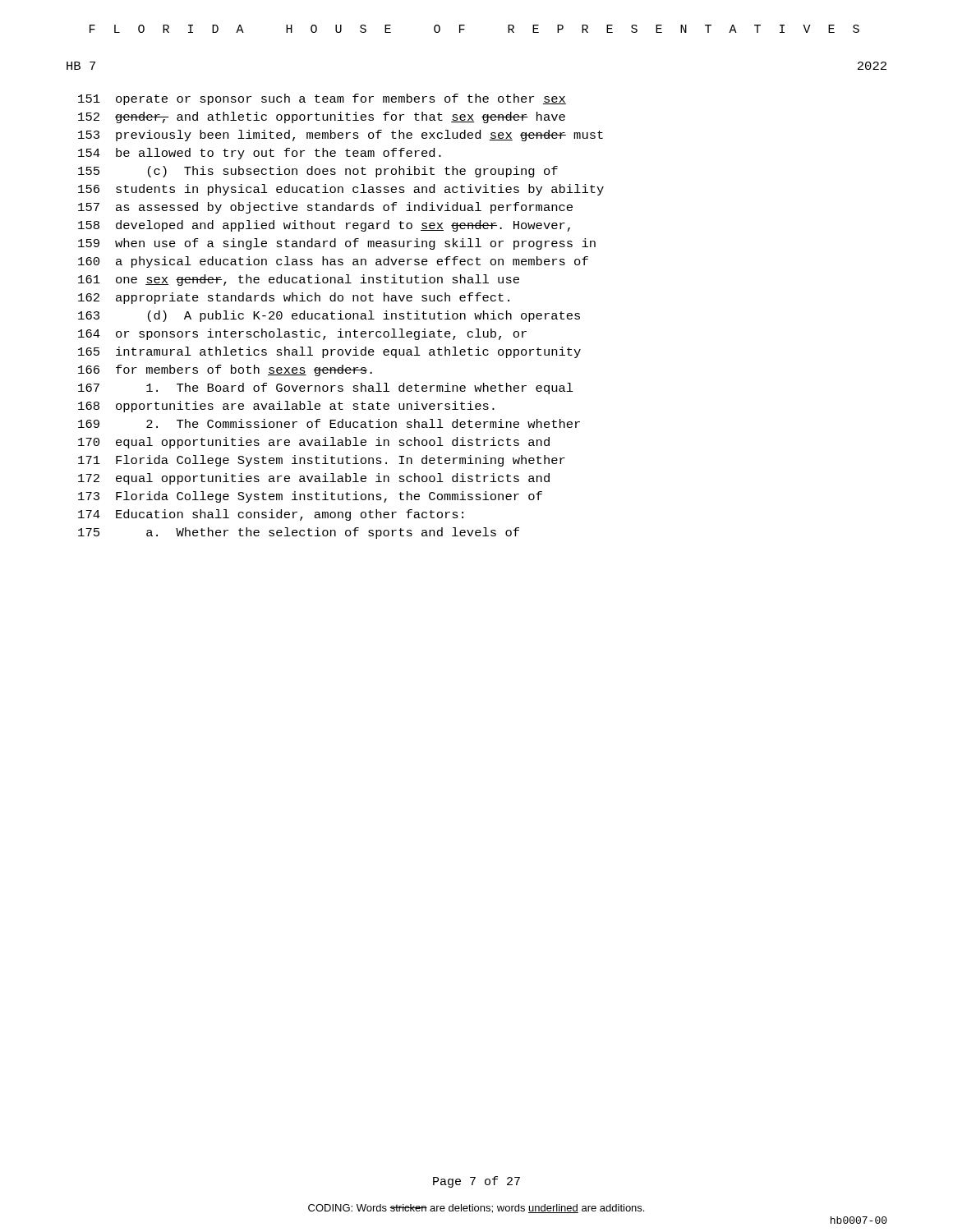The width and height of the screenshot is (953, 1232).
Task: Find the text starting "161 one sex gender, the"
Action: pos(476,280)
